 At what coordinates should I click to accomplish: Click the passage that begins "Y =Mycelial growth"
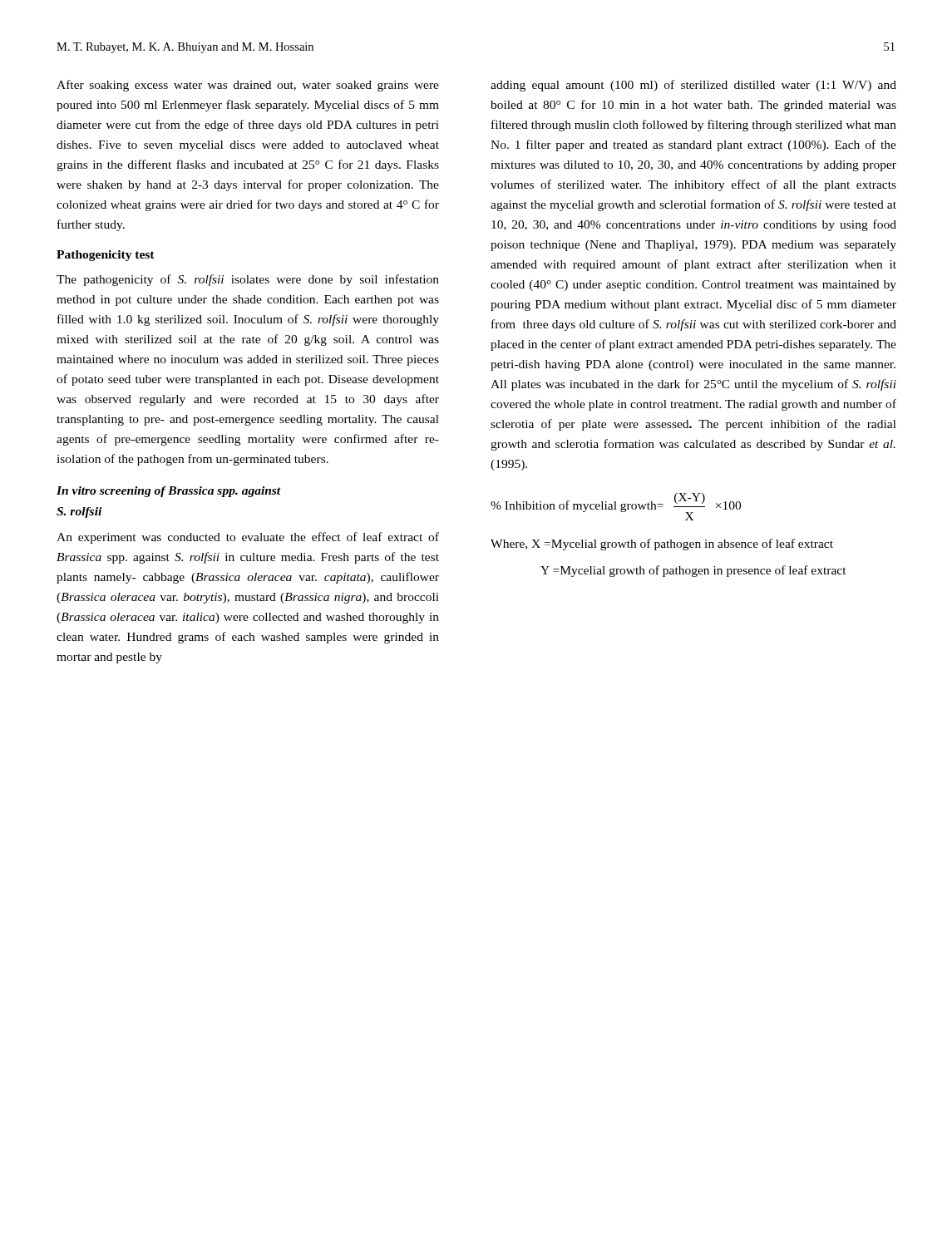[x=693, y=570]
